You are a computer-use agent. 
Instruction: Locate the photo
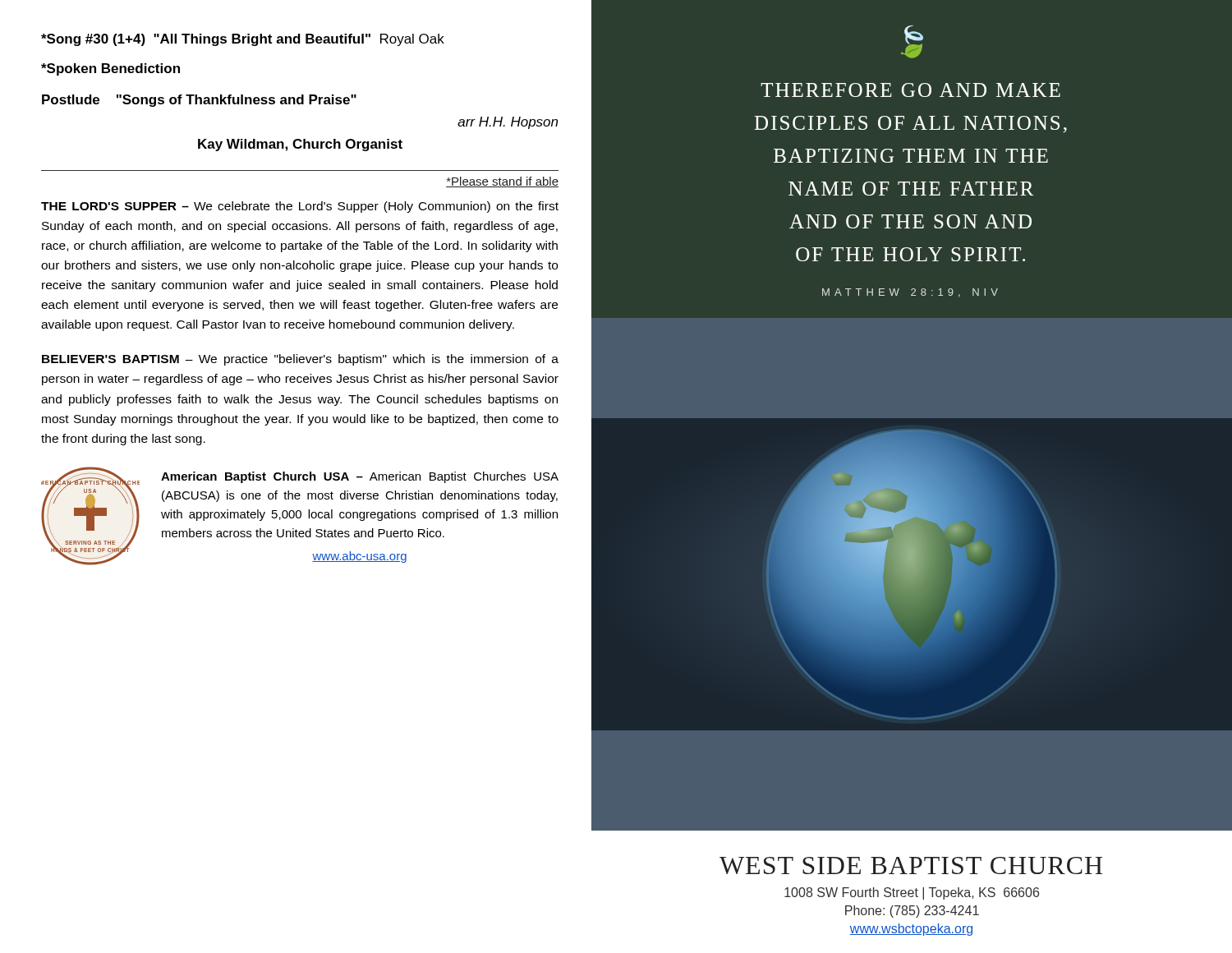click(912, 574)
